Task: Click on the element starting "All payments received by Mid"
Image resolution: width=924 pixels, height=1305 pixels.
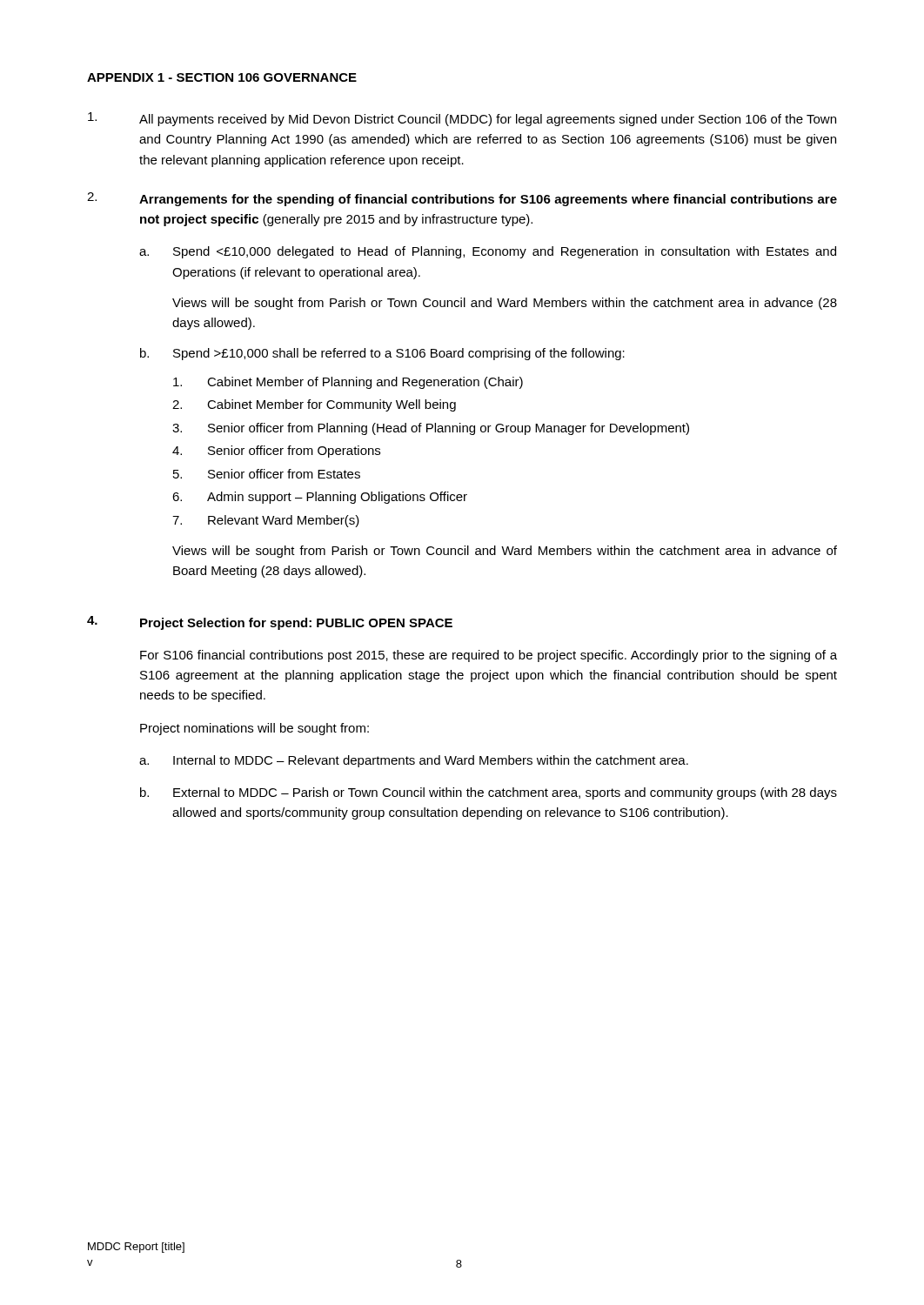Action: click(462, 139)
